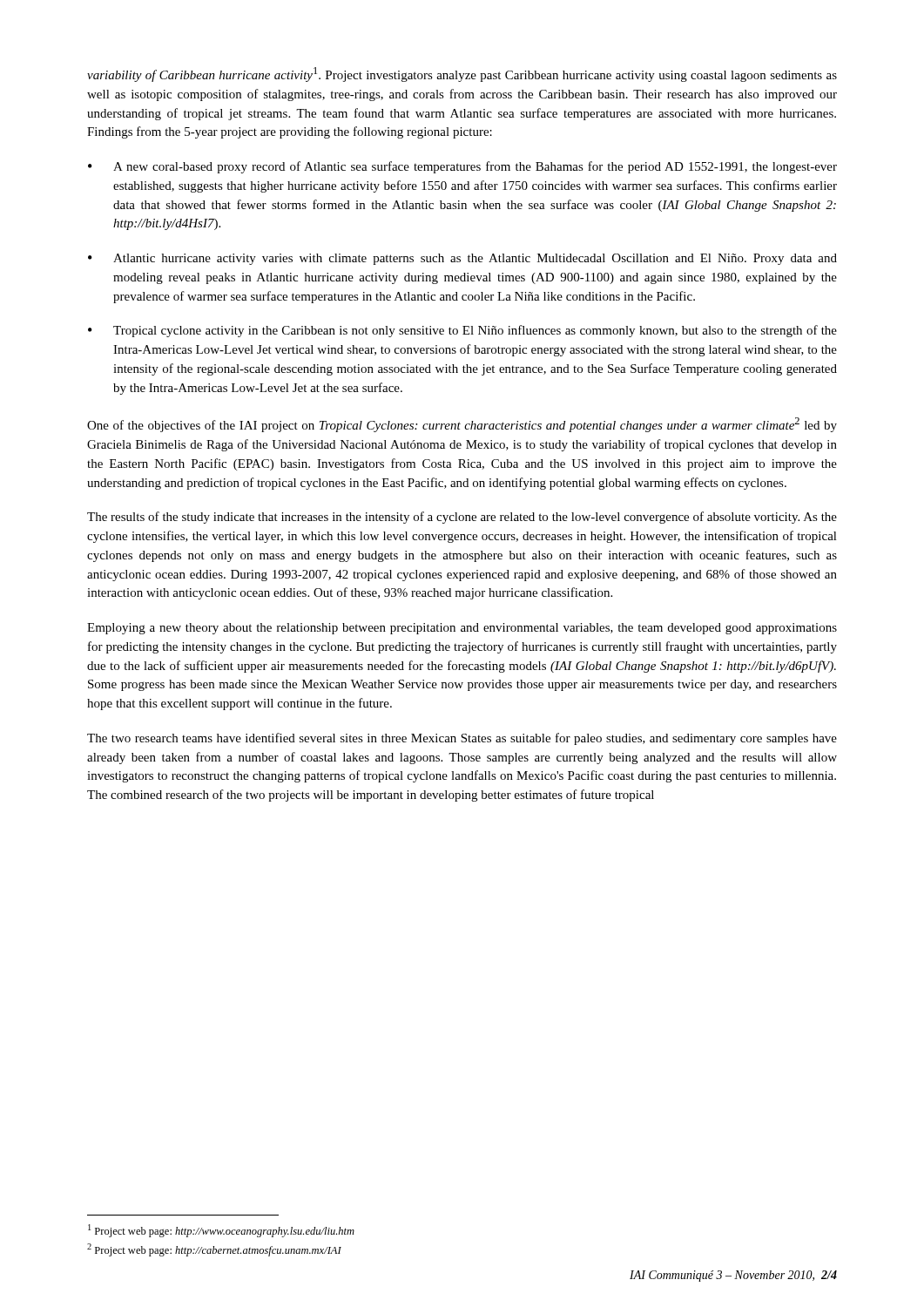Find the text block with the text "variability of Caribbean hurricane activity1."
924x1307 pixels.
462,102
